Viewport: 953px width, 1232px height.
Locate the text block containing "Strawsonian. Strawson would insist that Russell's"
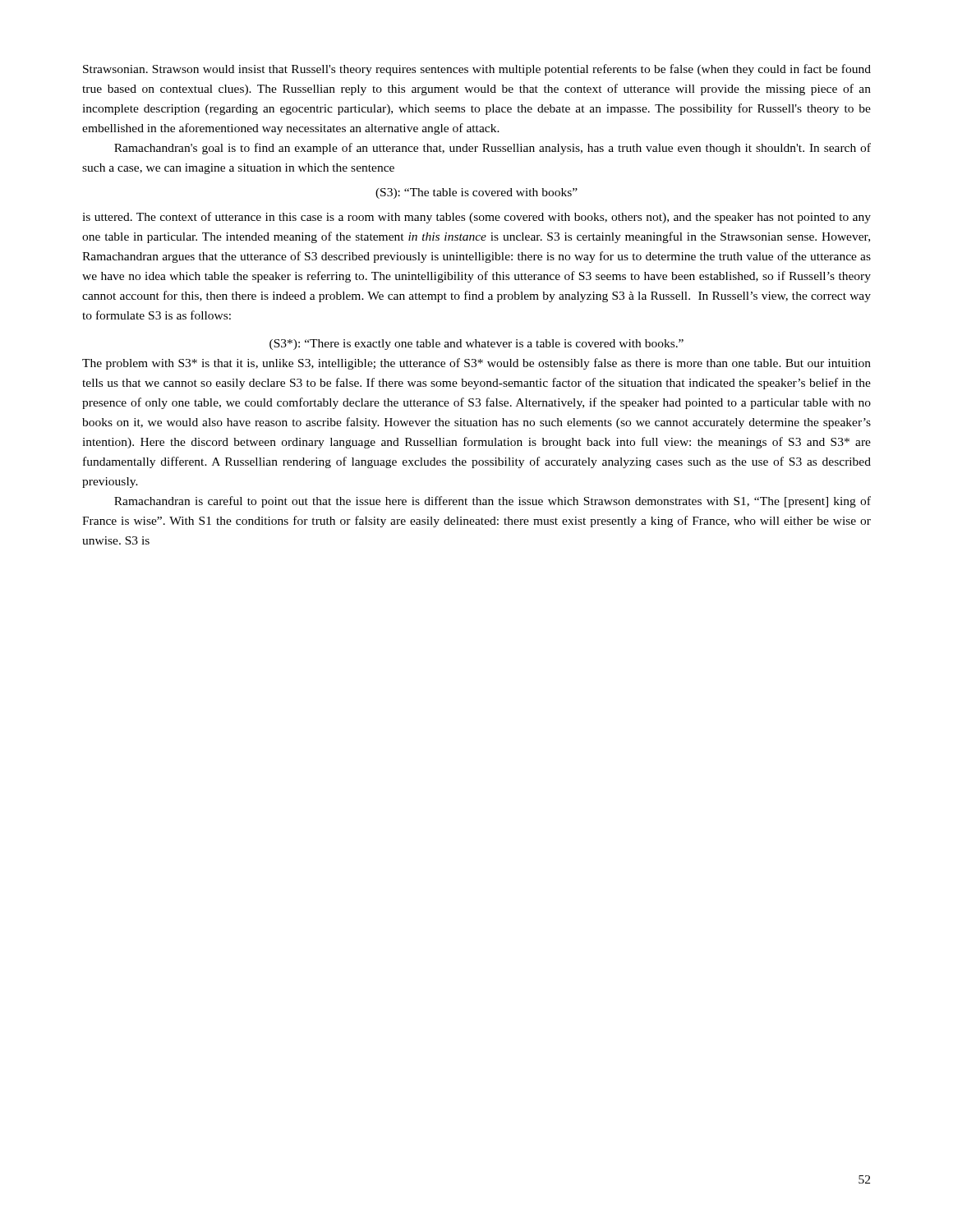click(476, 98)
